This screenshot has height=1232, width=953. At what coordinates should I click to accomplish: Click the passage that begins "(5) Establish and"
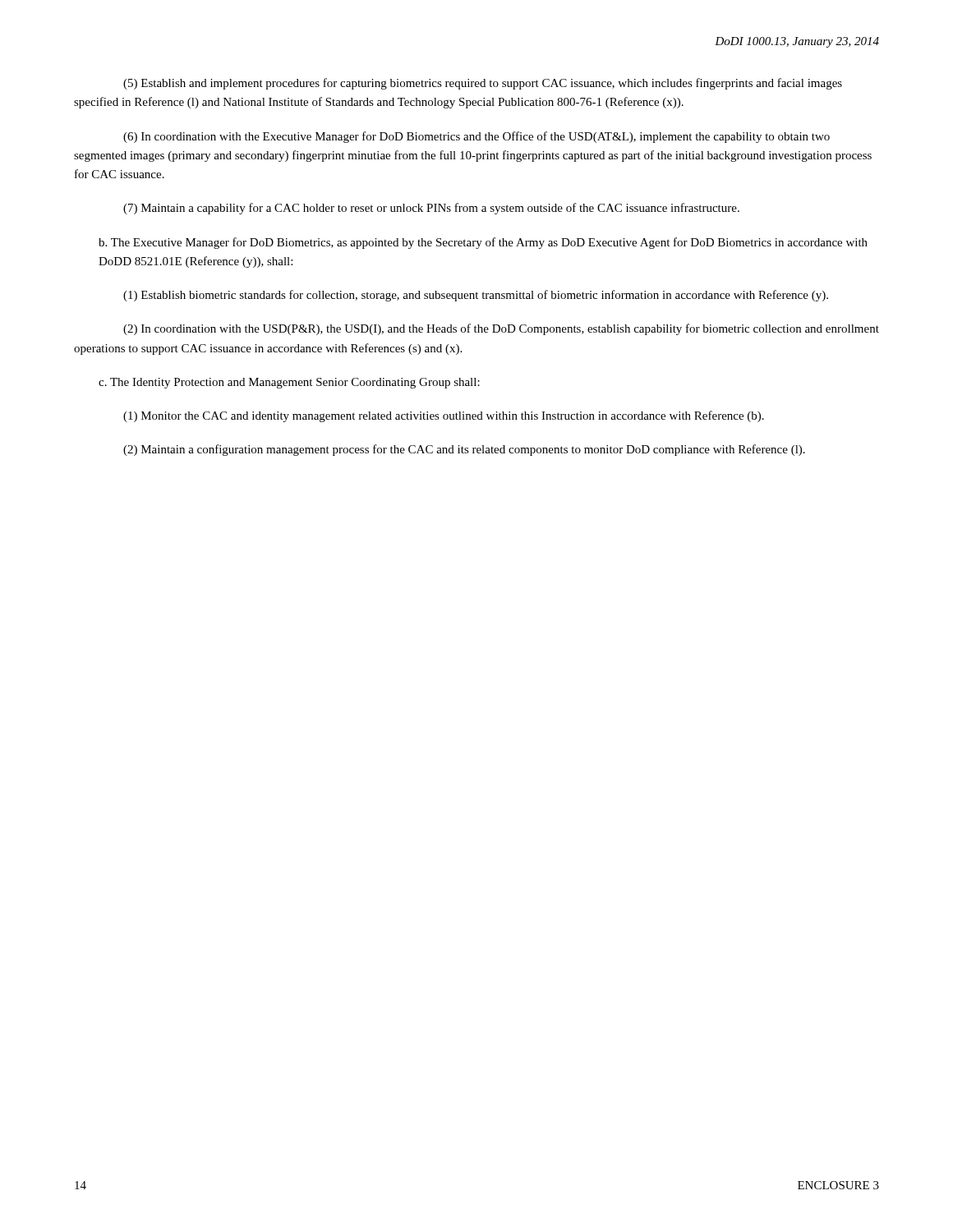(458, 93)
